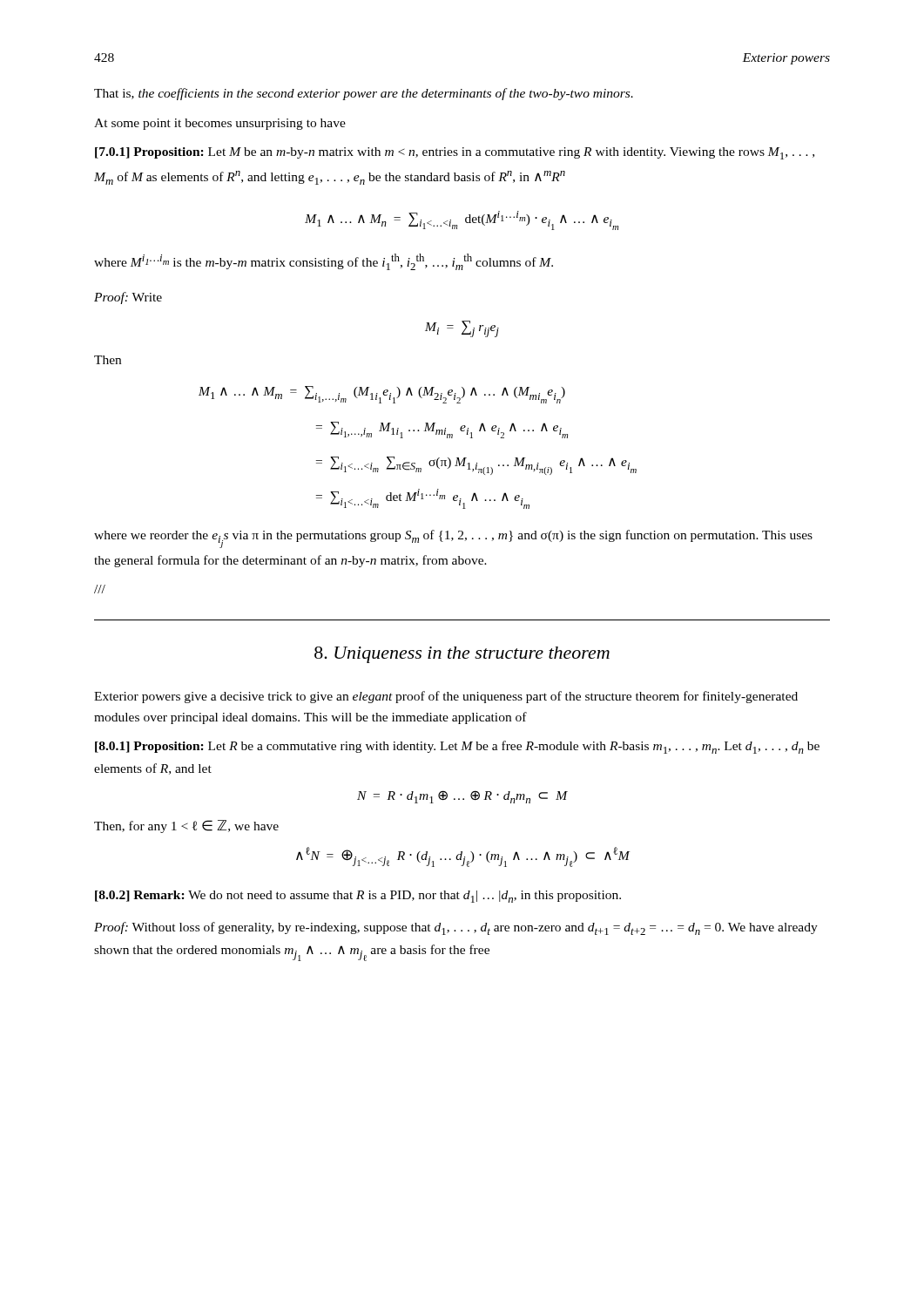This screenshot has width=924, height=1307.
Task: Locate the block starting "Exterior powers give a decisive"
Action: (x=446, y=706)
